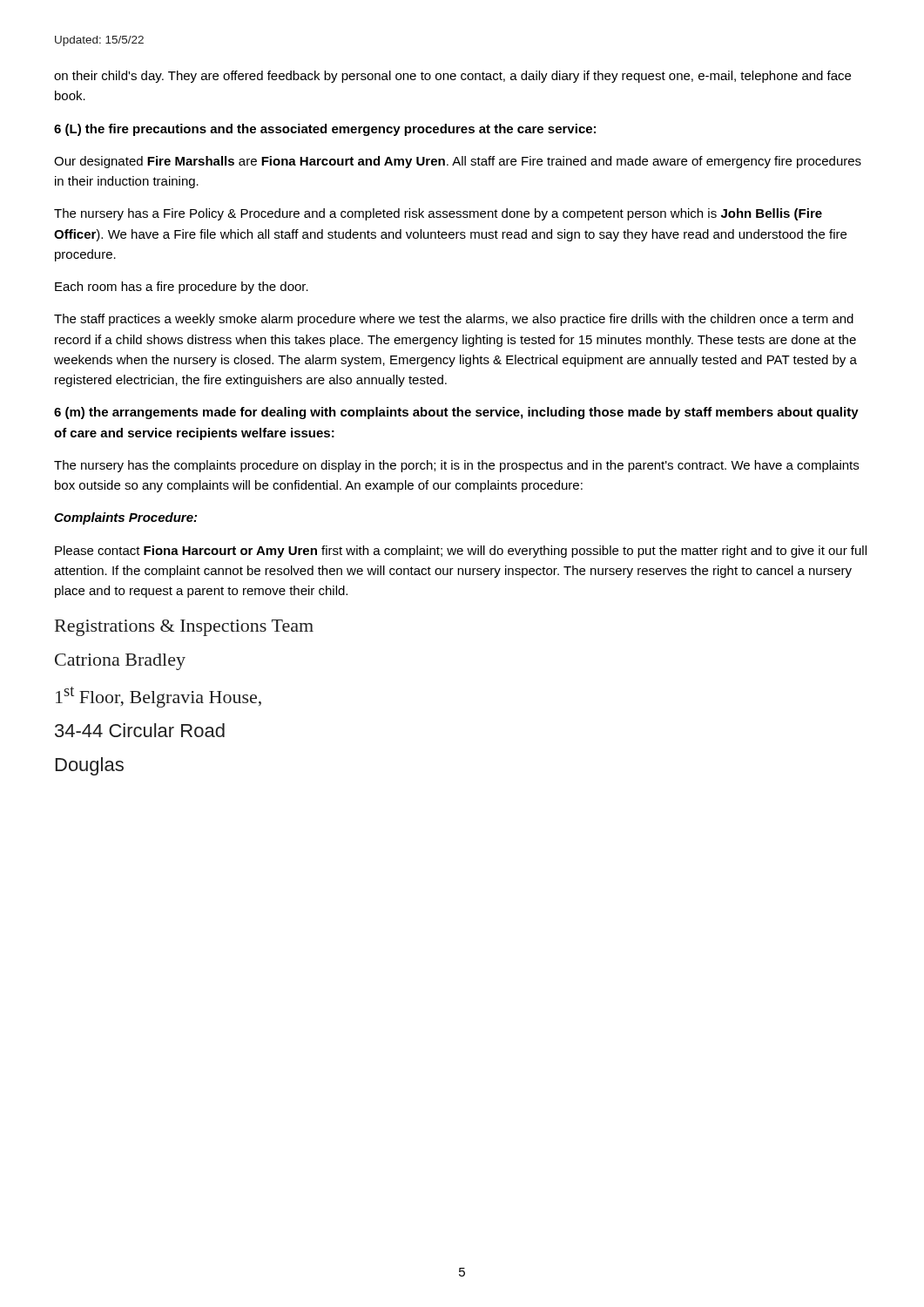Click on the text block that says "Please contact Fiona Harcourt or Amy Uren first"
924x1307 pixels.
pyautogui.click(x=461, y=570)
